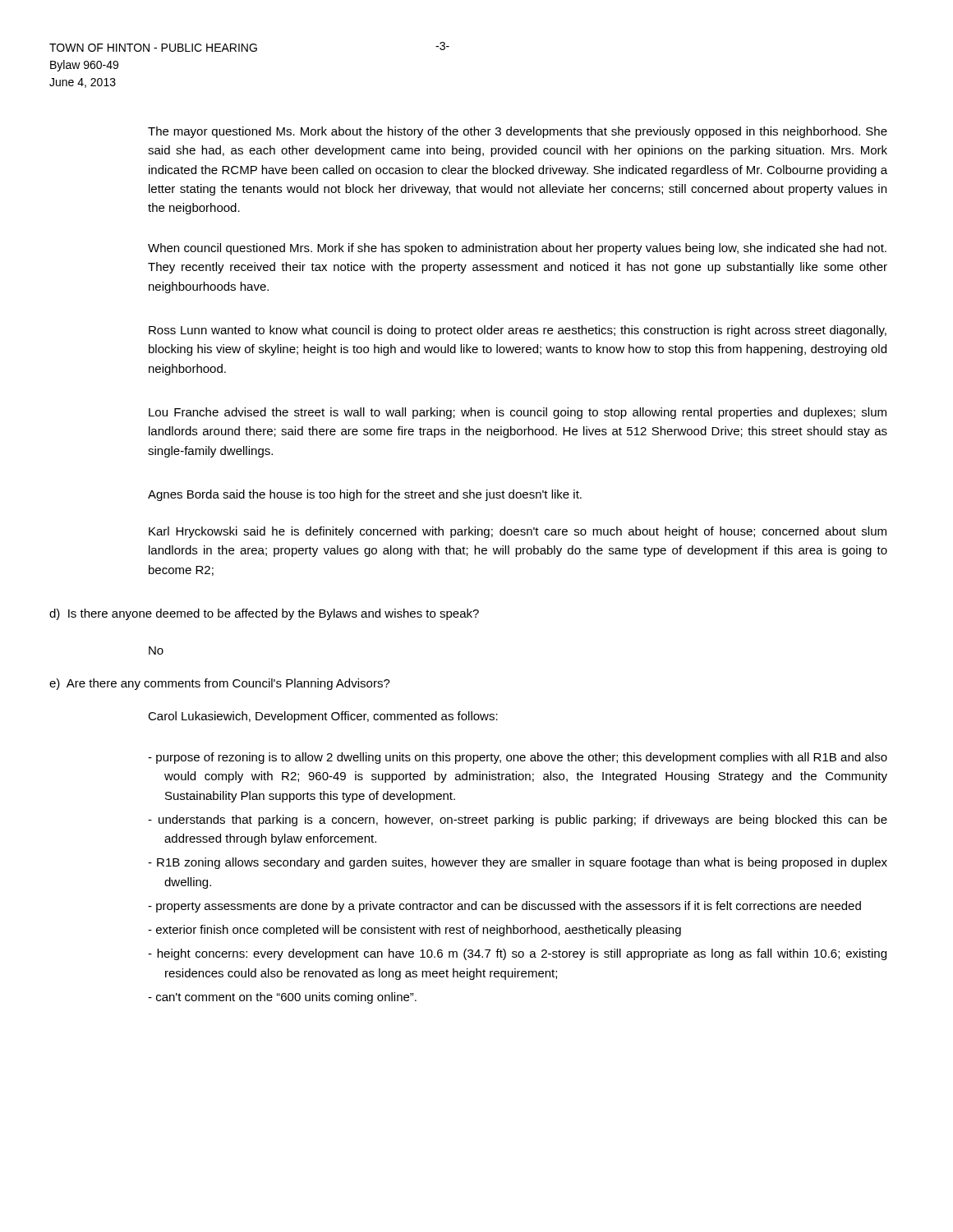Locate the list item that says "exterior finish once completed"
953x1232 pixels.
click(x=415, y=929)
